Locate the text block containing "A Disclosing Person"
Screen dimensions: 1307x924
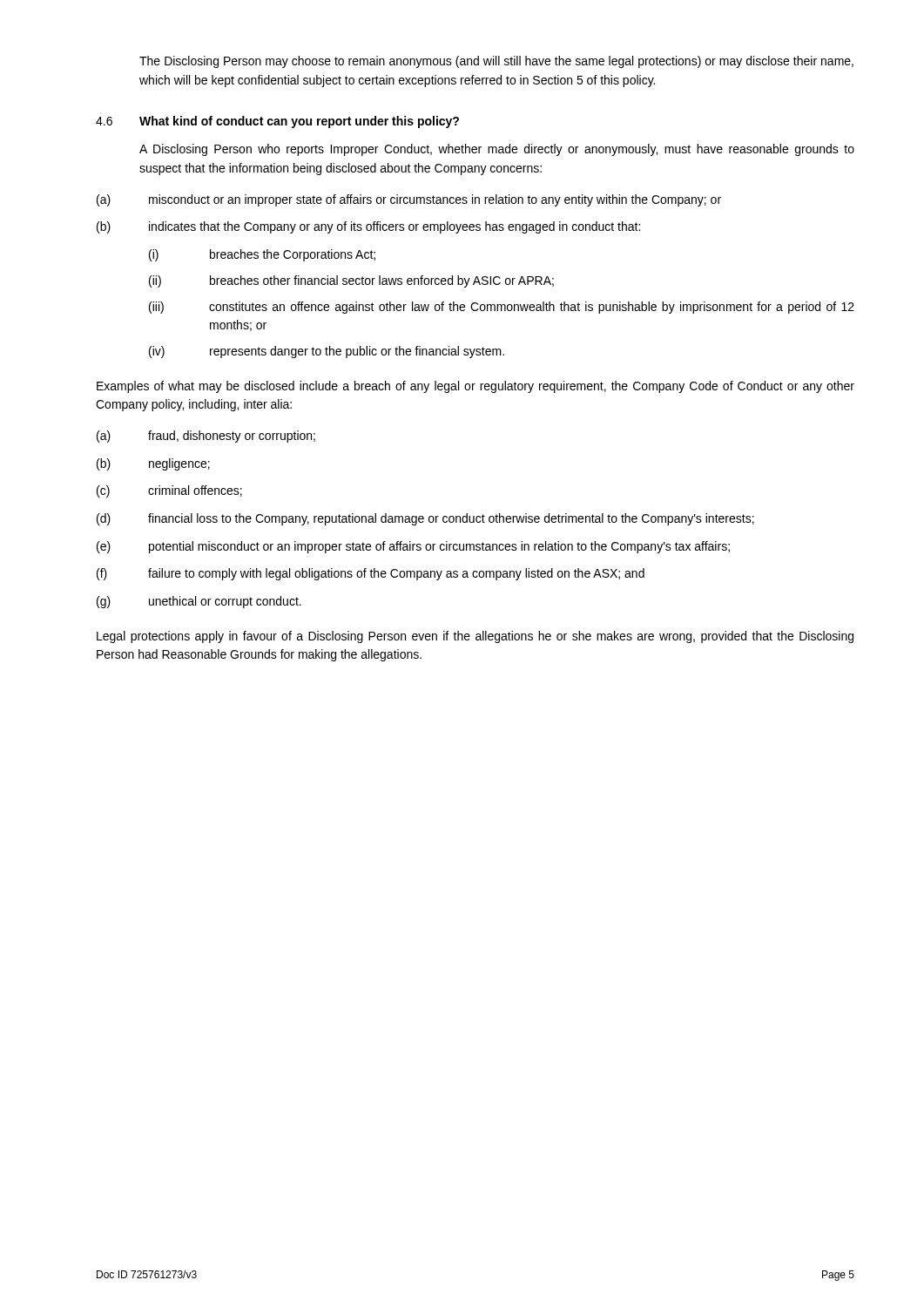click(497, 159)
